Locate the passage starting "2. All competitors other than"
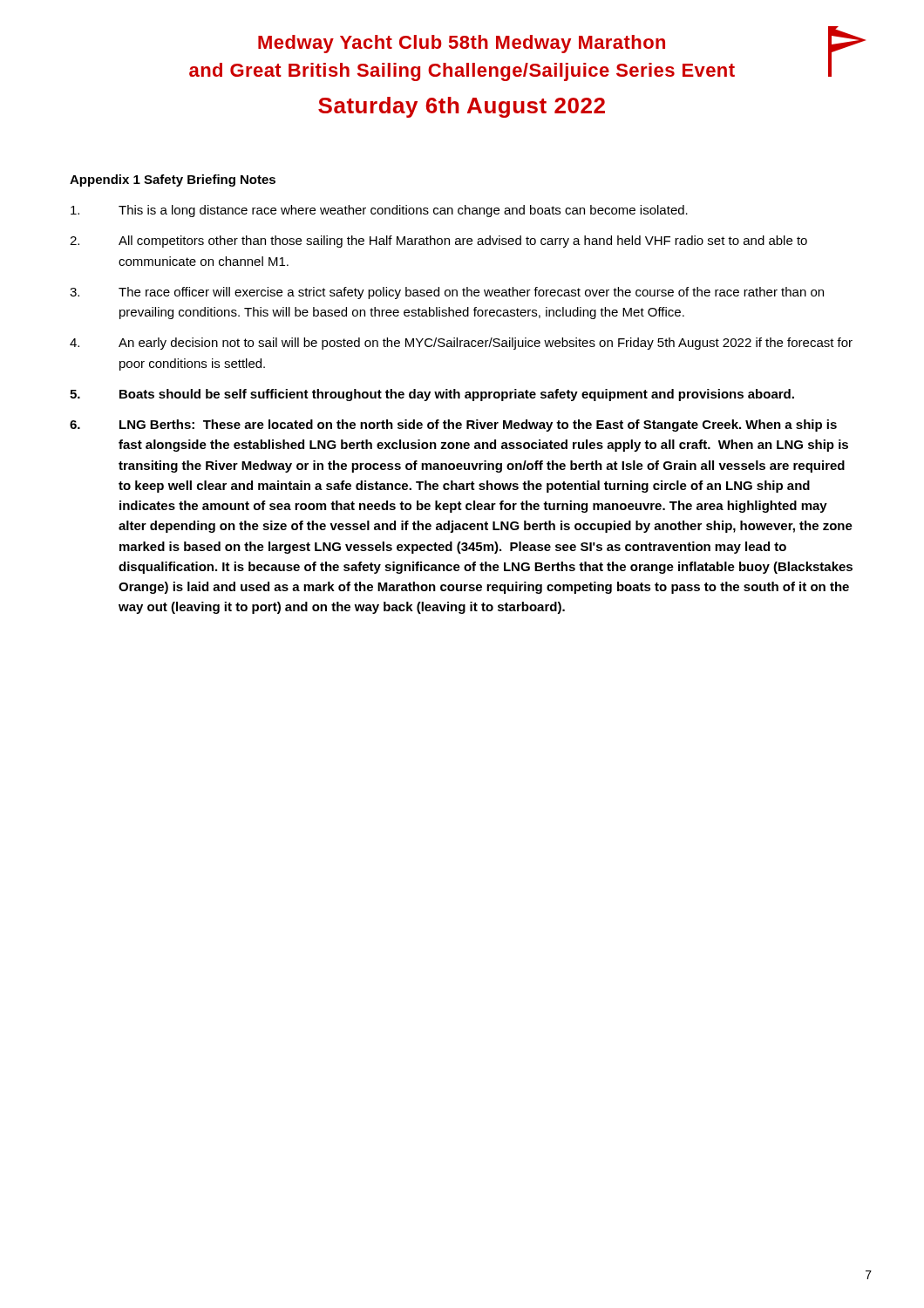Screen dimensions: 1308x924 [462, 251]
